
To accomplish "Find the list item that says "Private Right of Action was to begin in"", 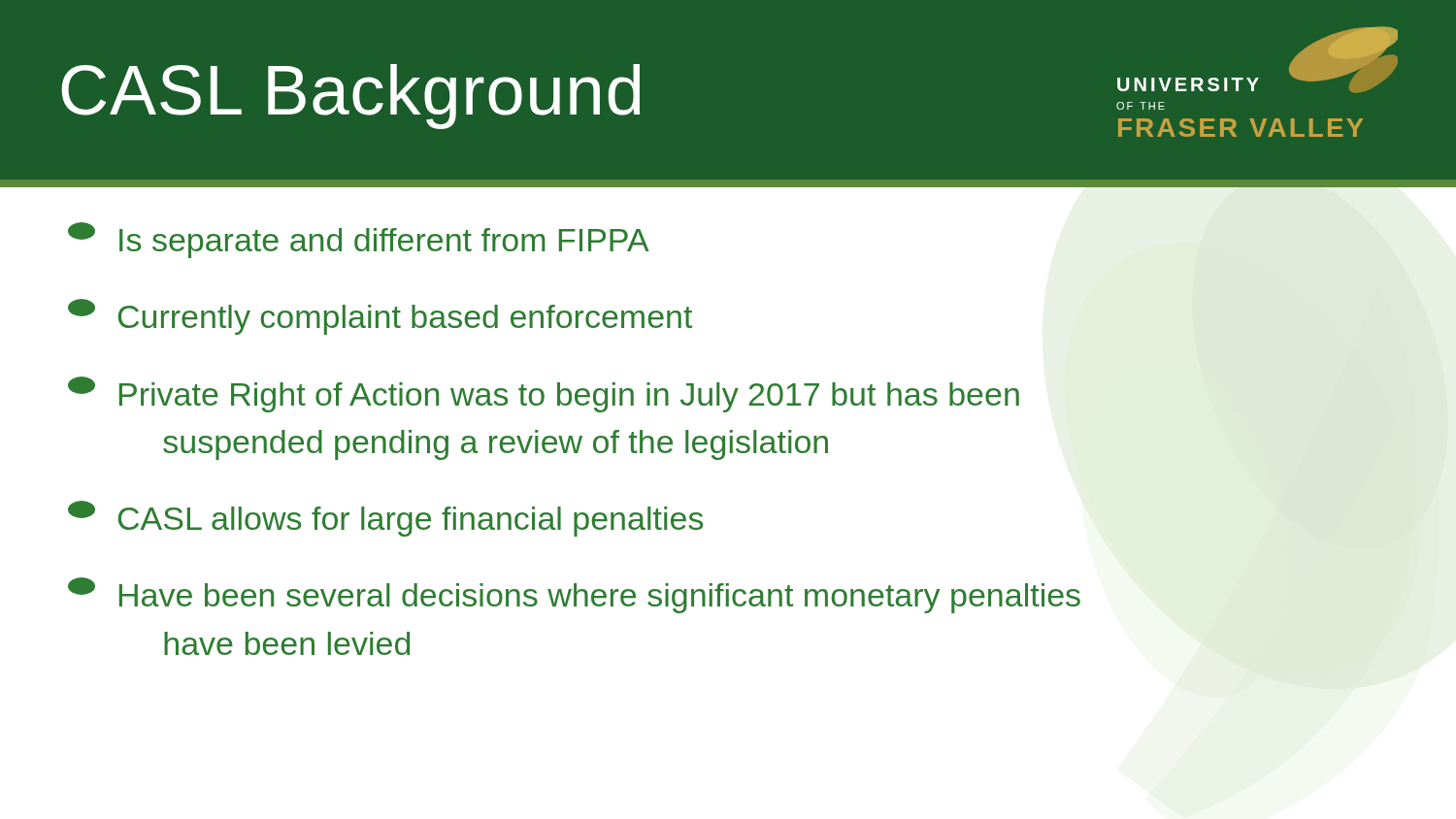I will (544, 418).
